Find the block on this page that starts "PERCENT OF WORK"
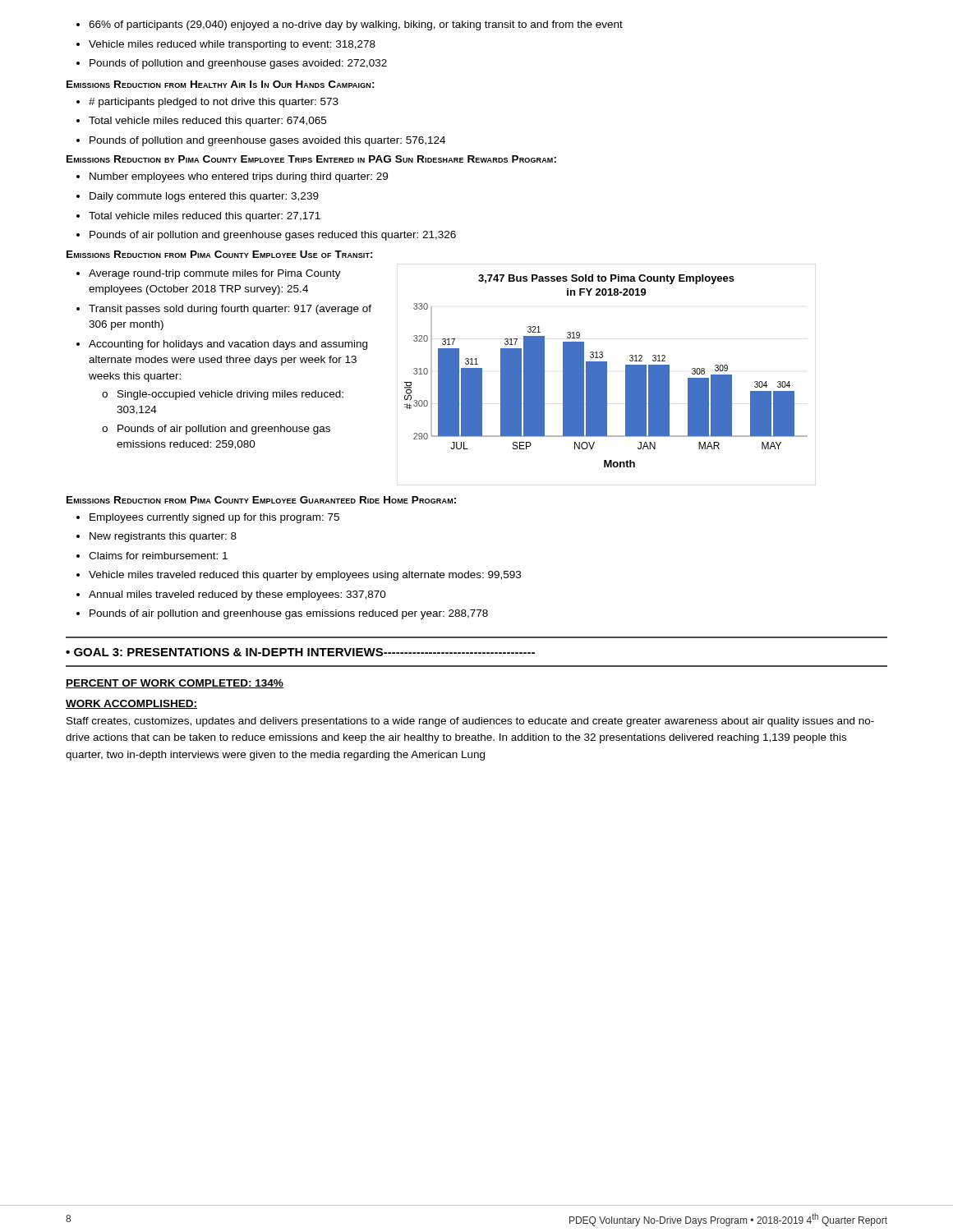The width and height of the screenshot is (953, 1232). pos(174,683)
